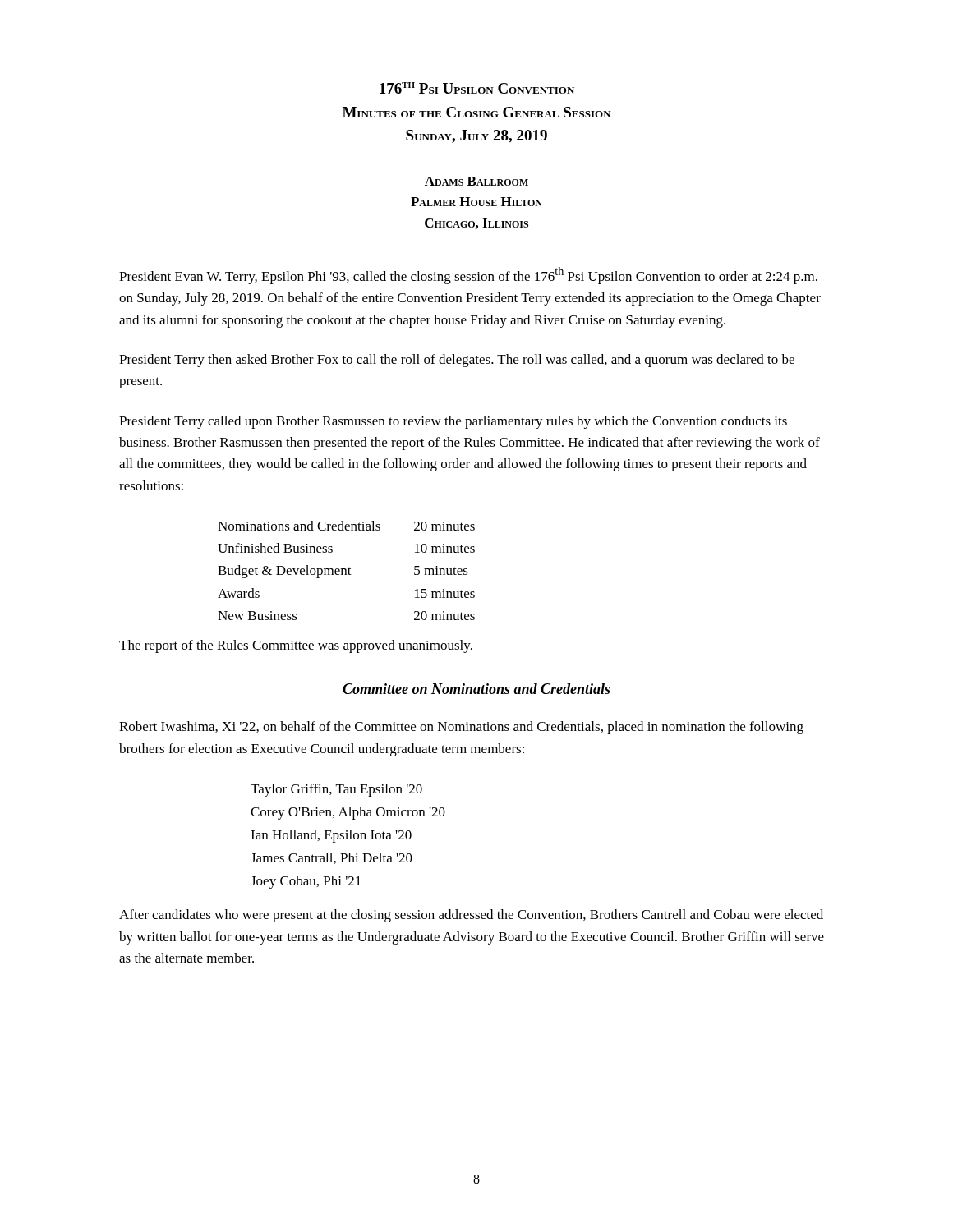The width and height of the screenshot is (953, 1232).
Task: Find the title that says "176th Psi Upsilon Convention Minutes"
Action: pyautogui.click(x=476, y=111)
